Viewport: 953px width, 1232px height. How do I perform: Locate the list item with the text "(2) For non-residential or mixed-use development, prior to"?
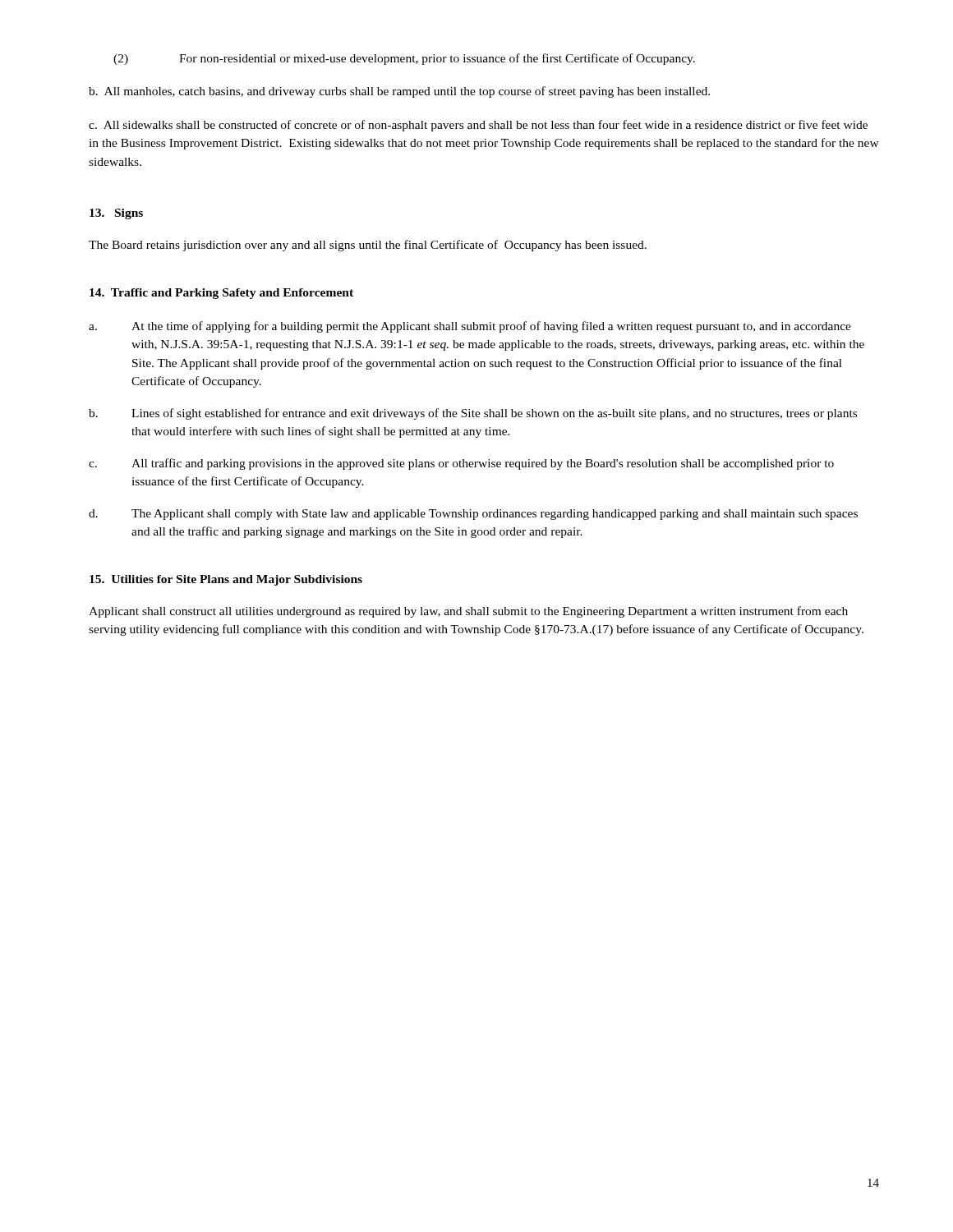(484, 59)
